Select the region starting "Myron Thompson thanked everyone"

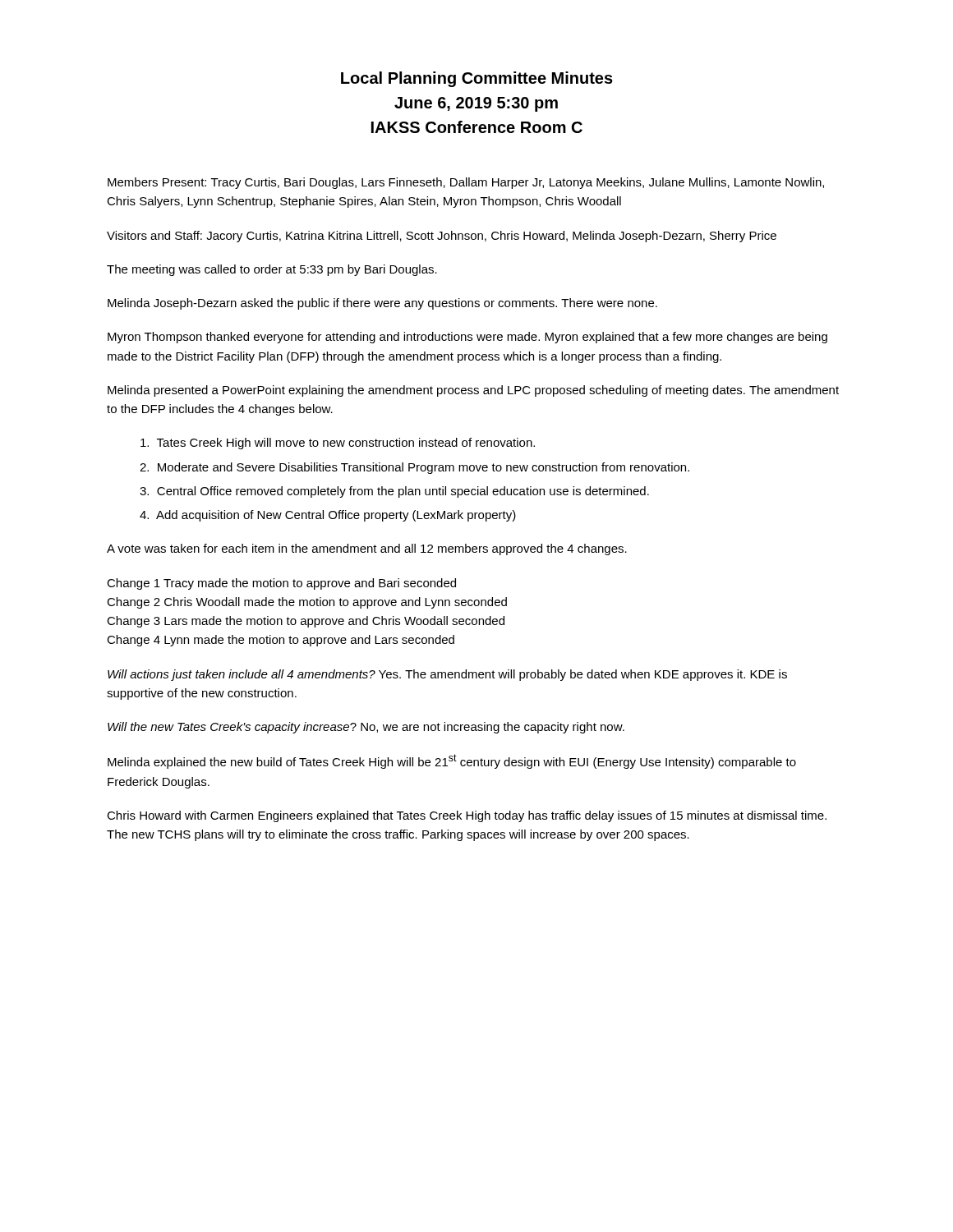tap(467, 346)
